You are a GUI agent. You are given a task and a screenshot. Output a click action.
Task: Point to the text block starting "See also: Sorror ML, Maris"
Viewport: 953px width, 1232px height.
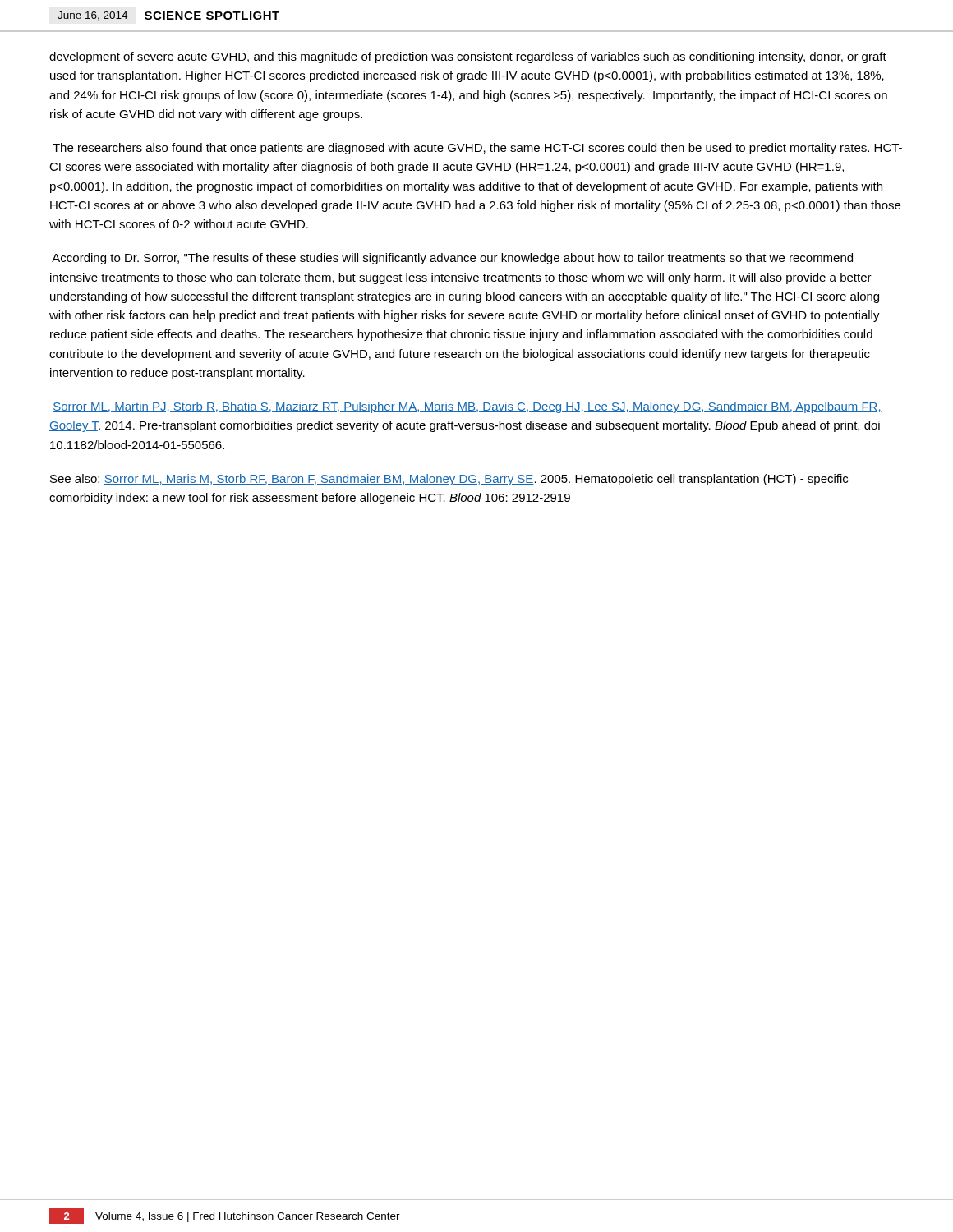point(449,488)
